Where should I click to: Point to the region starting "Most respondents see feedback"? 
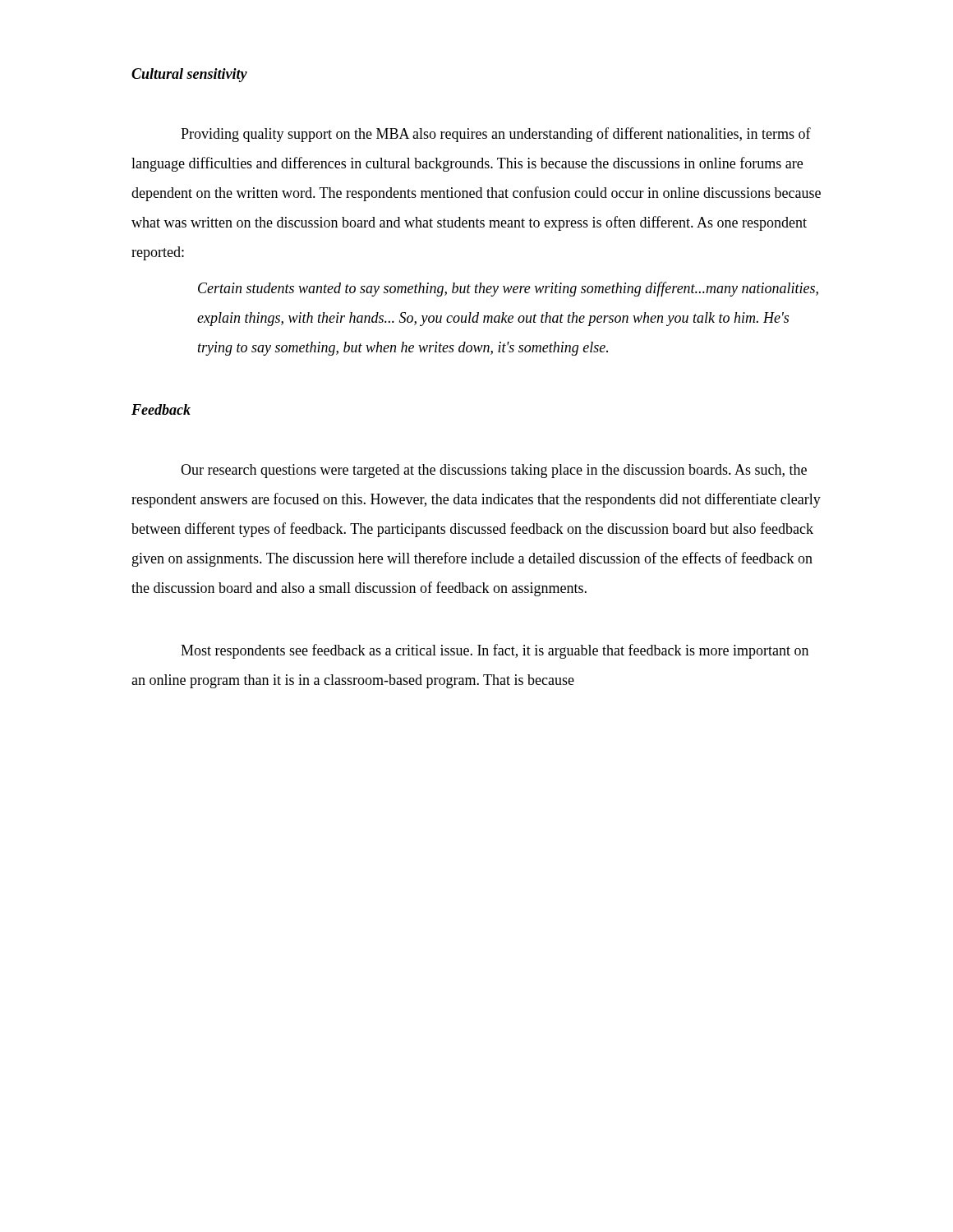click(476, 665)
